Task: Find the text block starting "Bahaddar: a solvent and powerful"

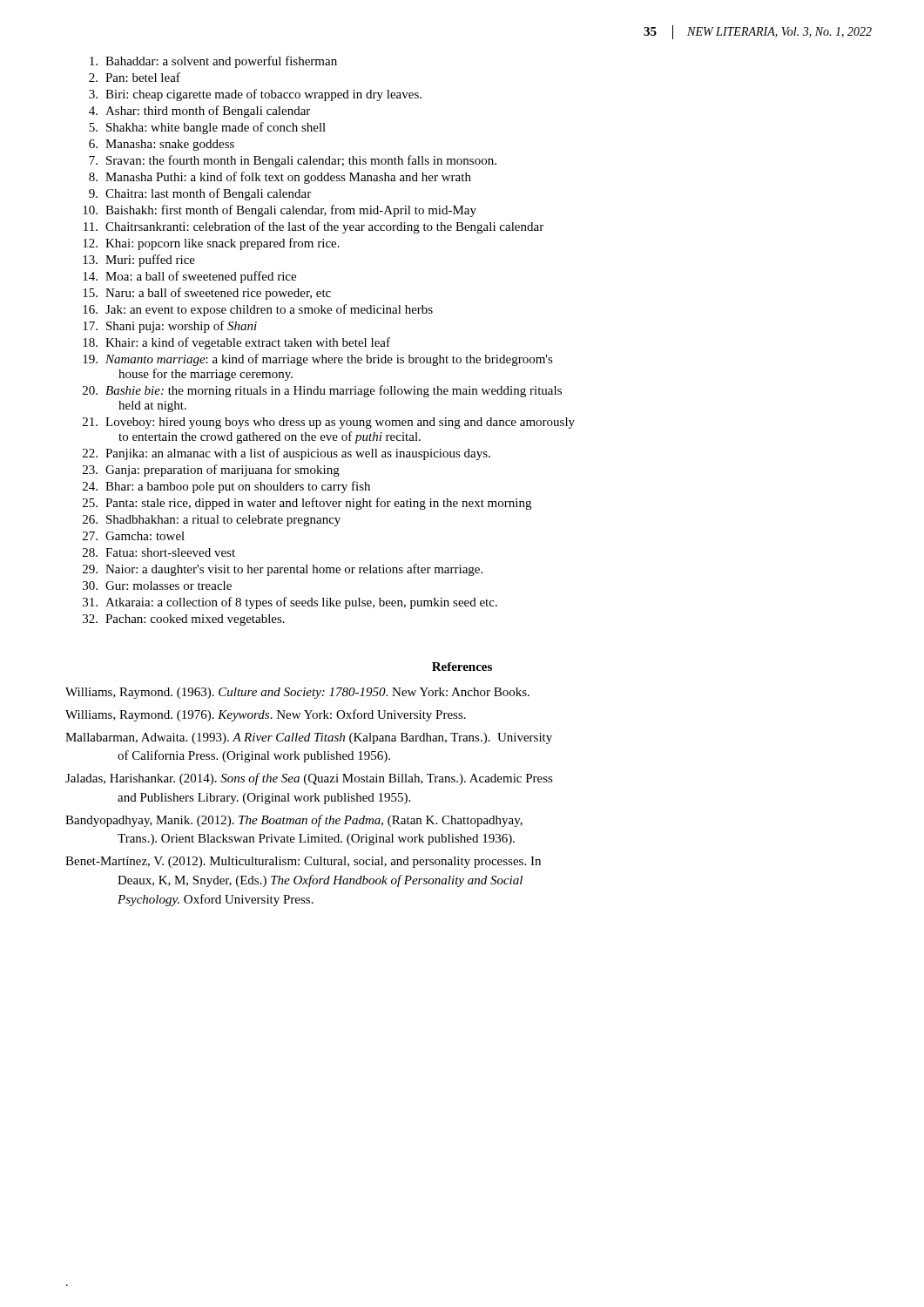Action: [x=213, y=62]
